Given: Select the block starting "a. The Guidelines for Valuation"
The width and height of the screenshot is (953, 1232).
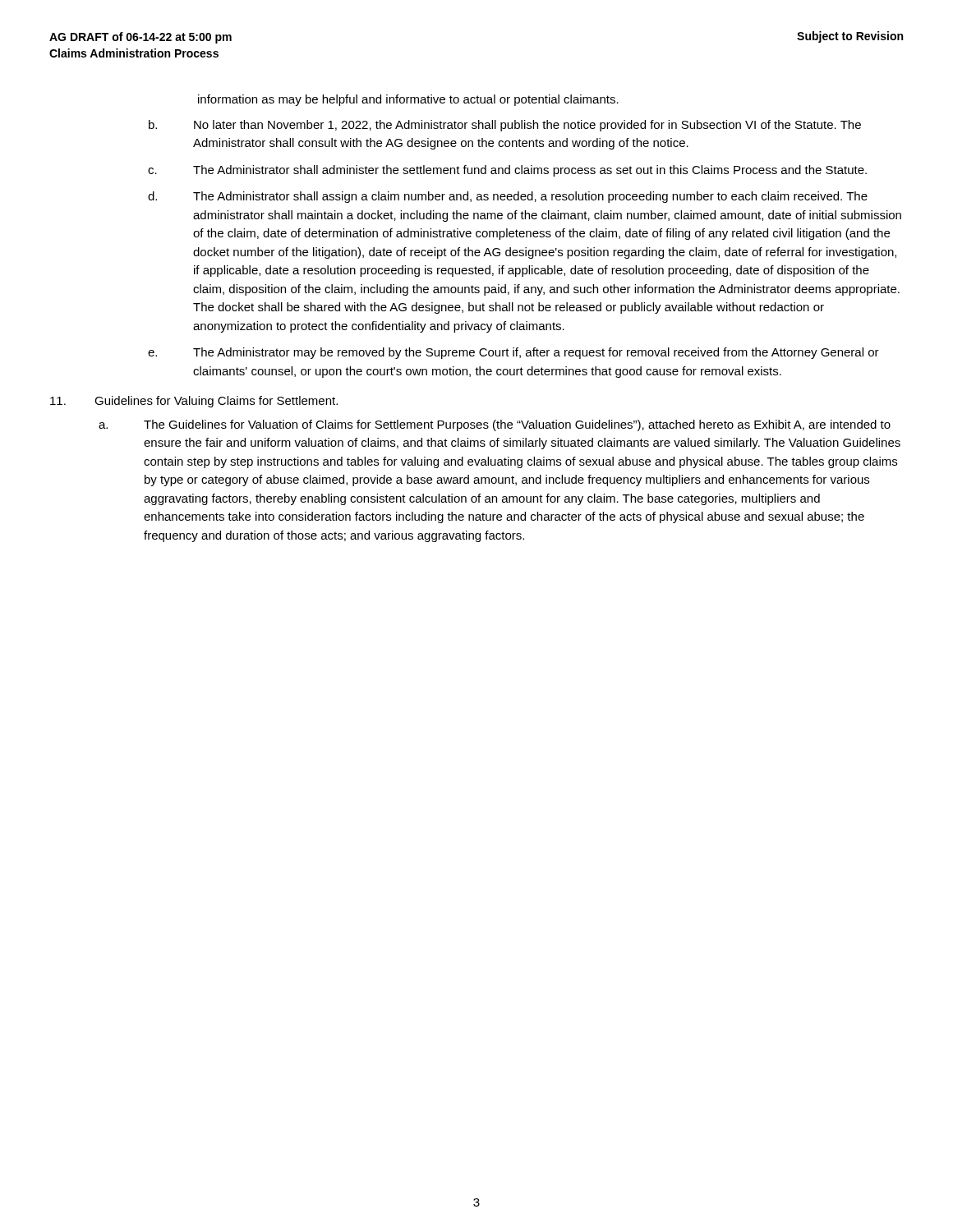Looking at the screenshot, I should 476,480.
